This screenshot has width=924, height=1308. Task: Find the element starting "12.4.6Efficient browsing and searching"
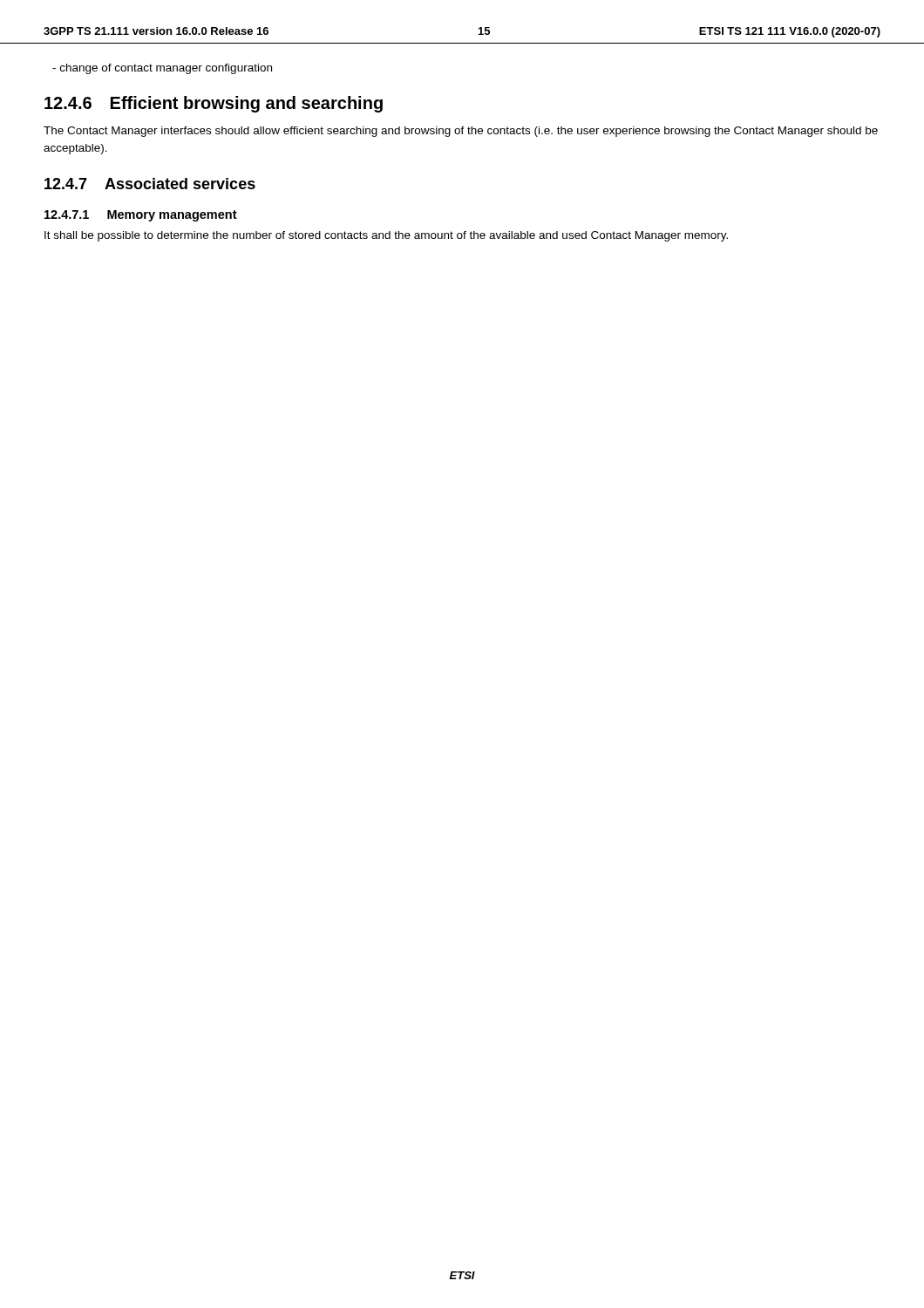click(214, 103)
